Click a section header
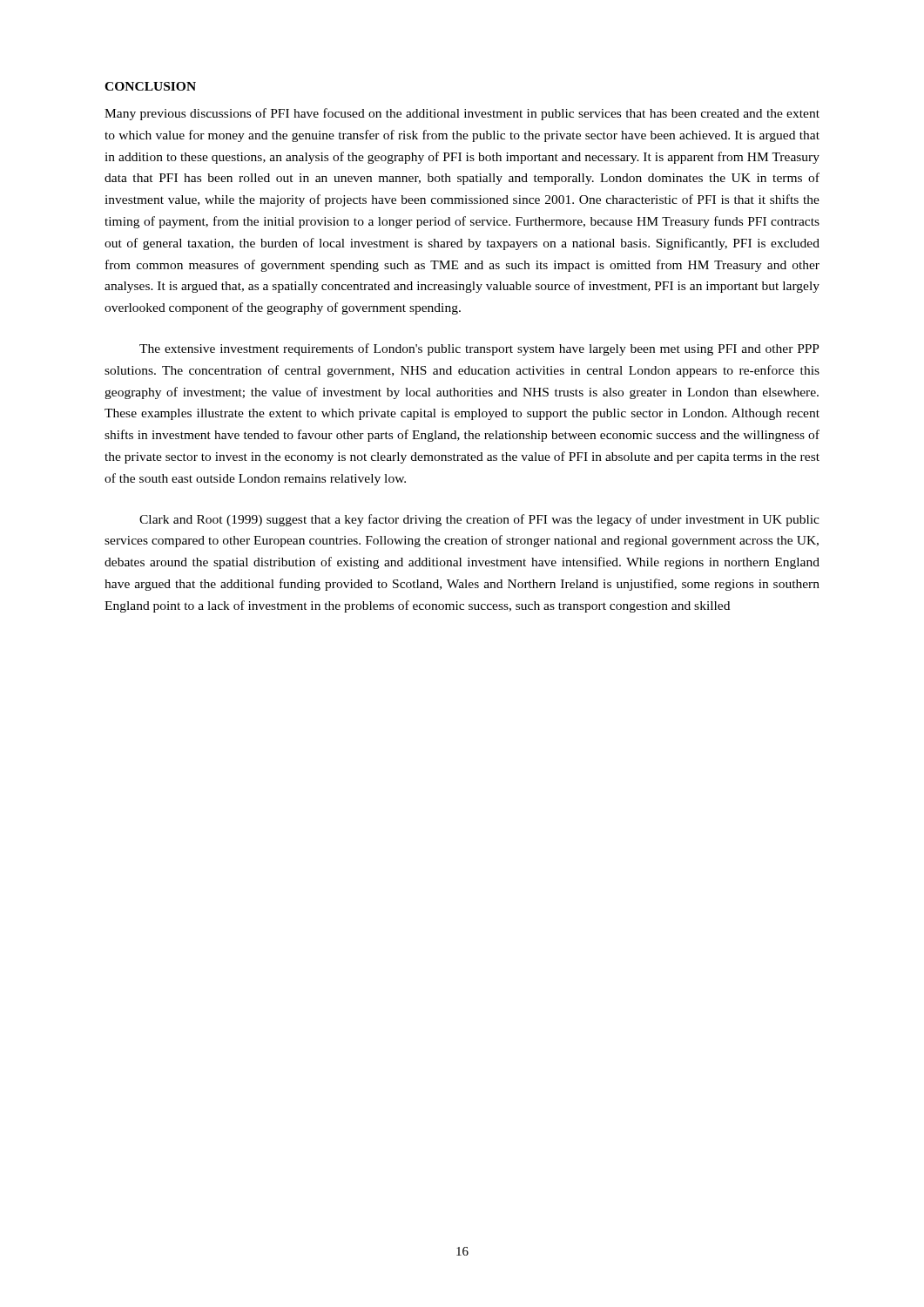This screenshot has height=1307, width=924. (150, 86)
